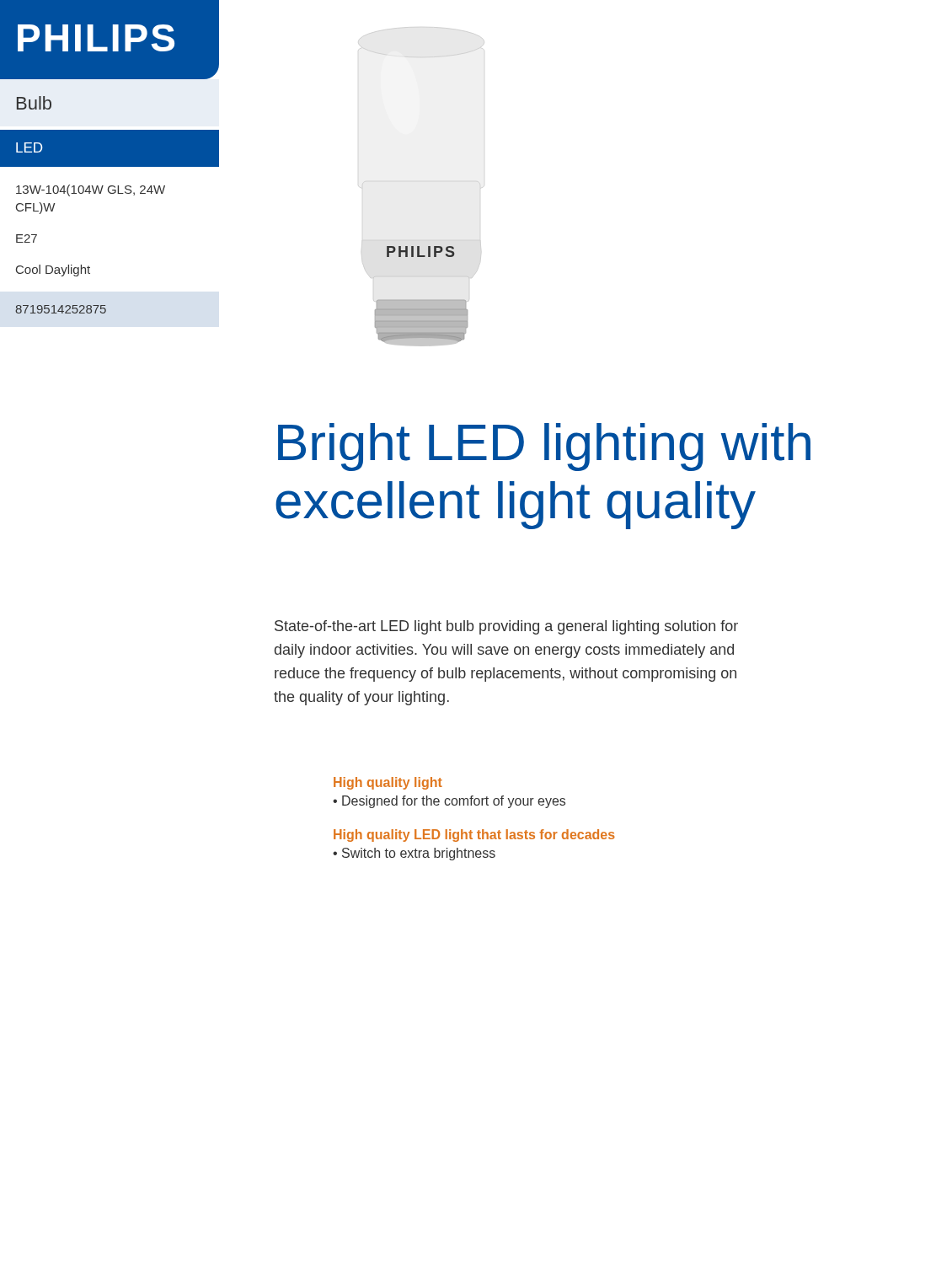The height and width of the screenshot is (1264, 952).
Task: Find the section header on this page that starts "High quality LED light that"
Action: pyautogui.click(x=474, y=835)
